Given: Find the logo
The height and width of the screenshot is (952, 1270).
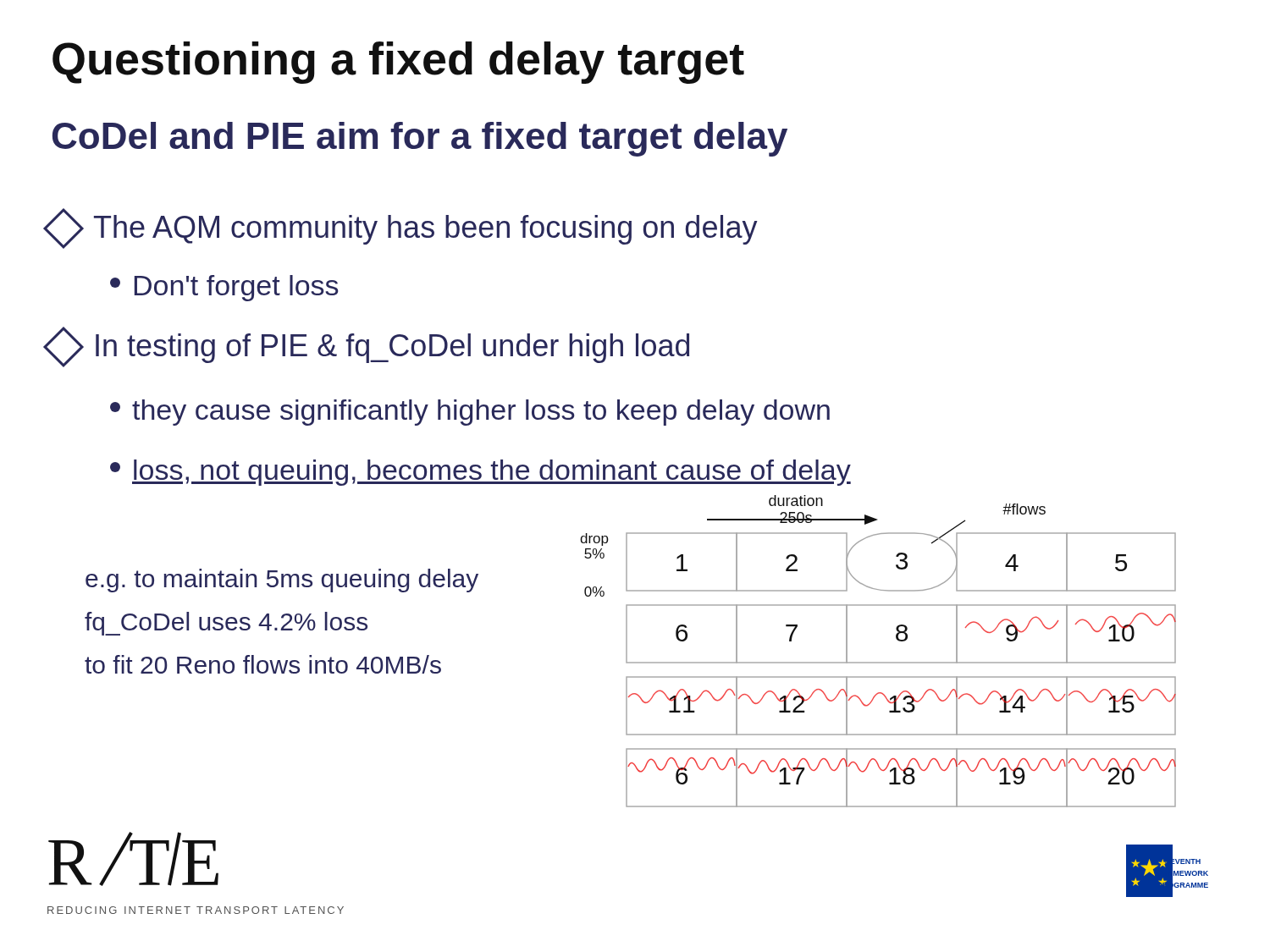Looking at the screenshot, I should (x=1173, y=883).
